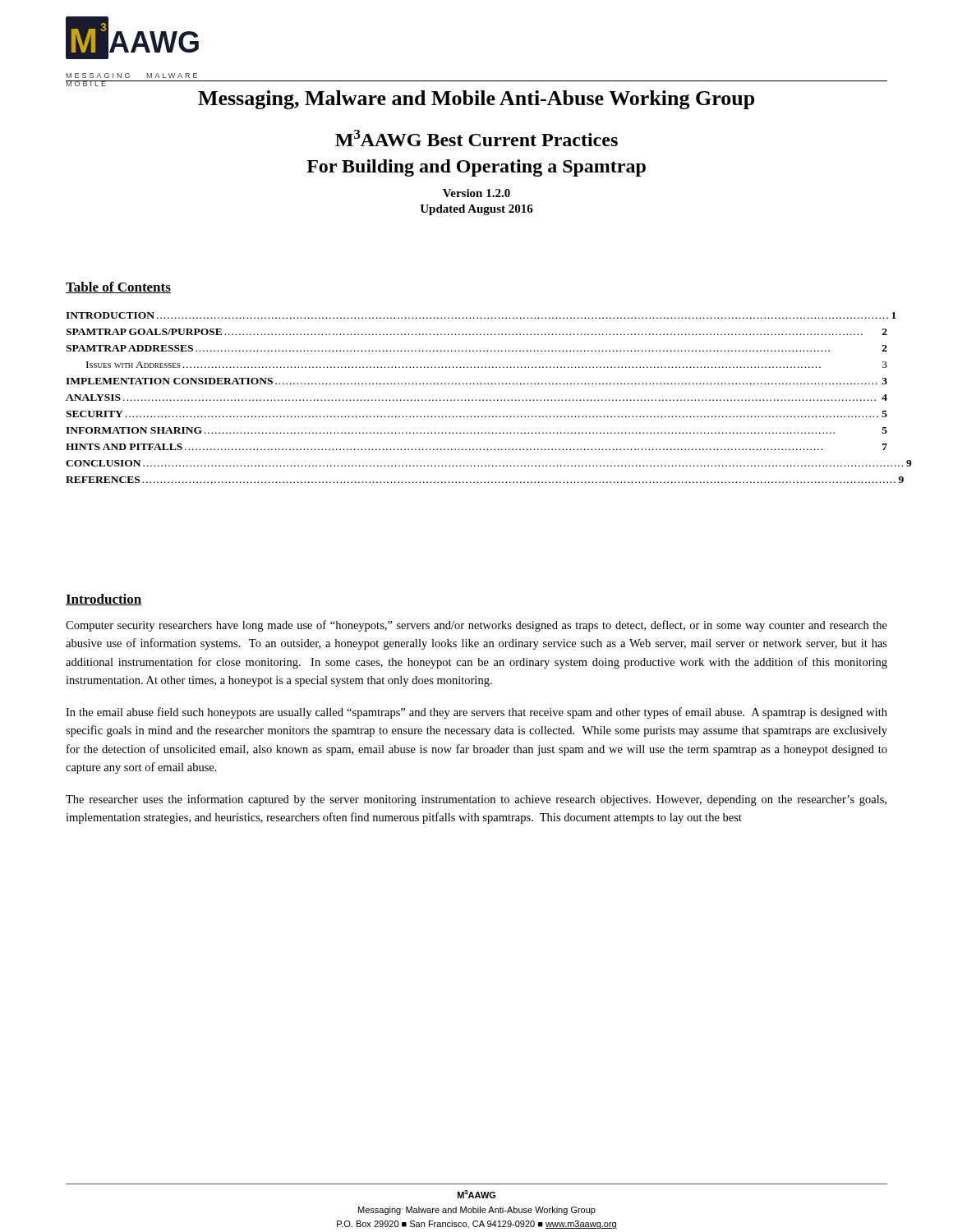
Task: Point to "IMPLEMENTATION CONSIDERATIONS"
Action: 476,381
